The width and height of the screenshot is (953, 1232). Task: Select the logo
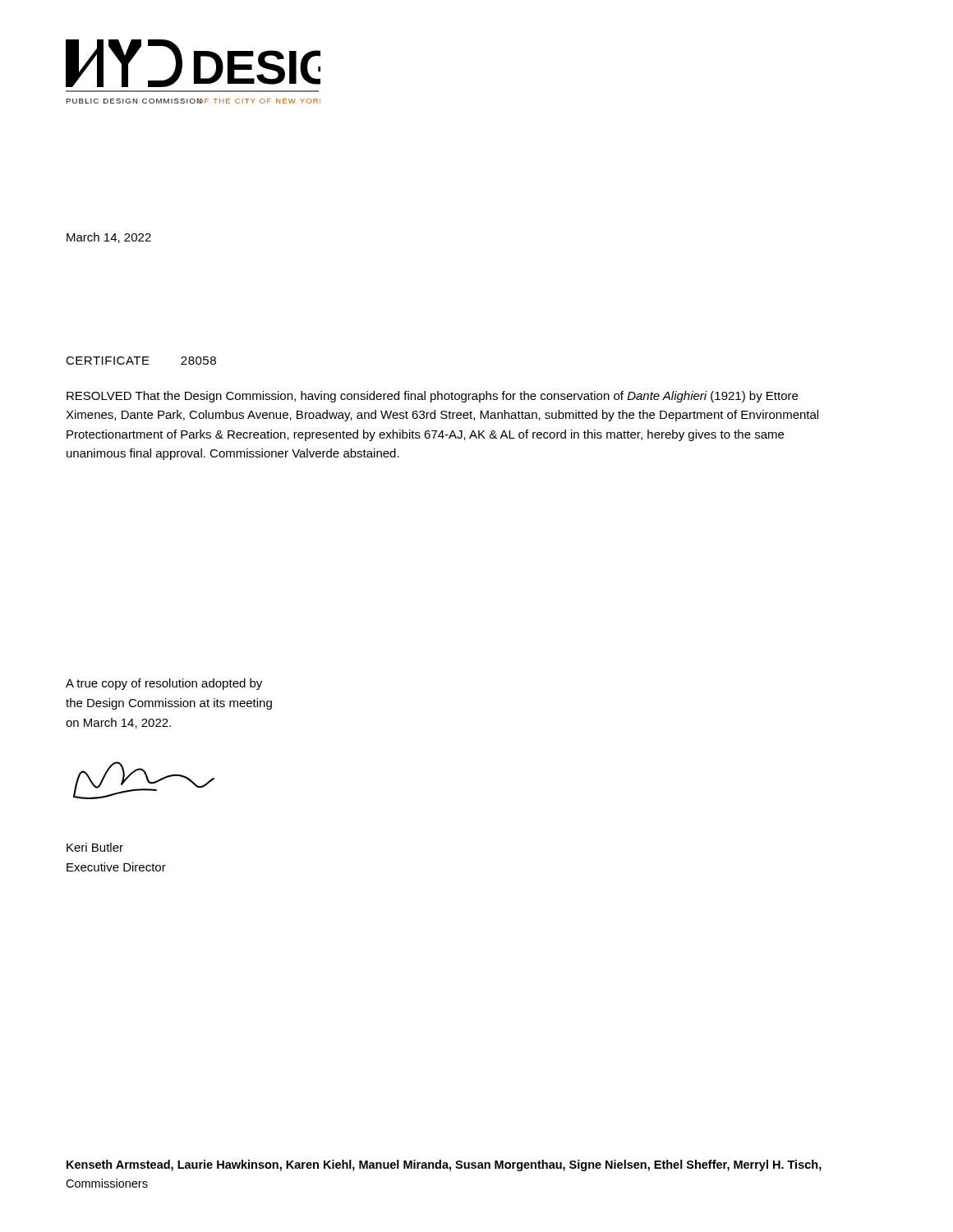coord(197,78)
